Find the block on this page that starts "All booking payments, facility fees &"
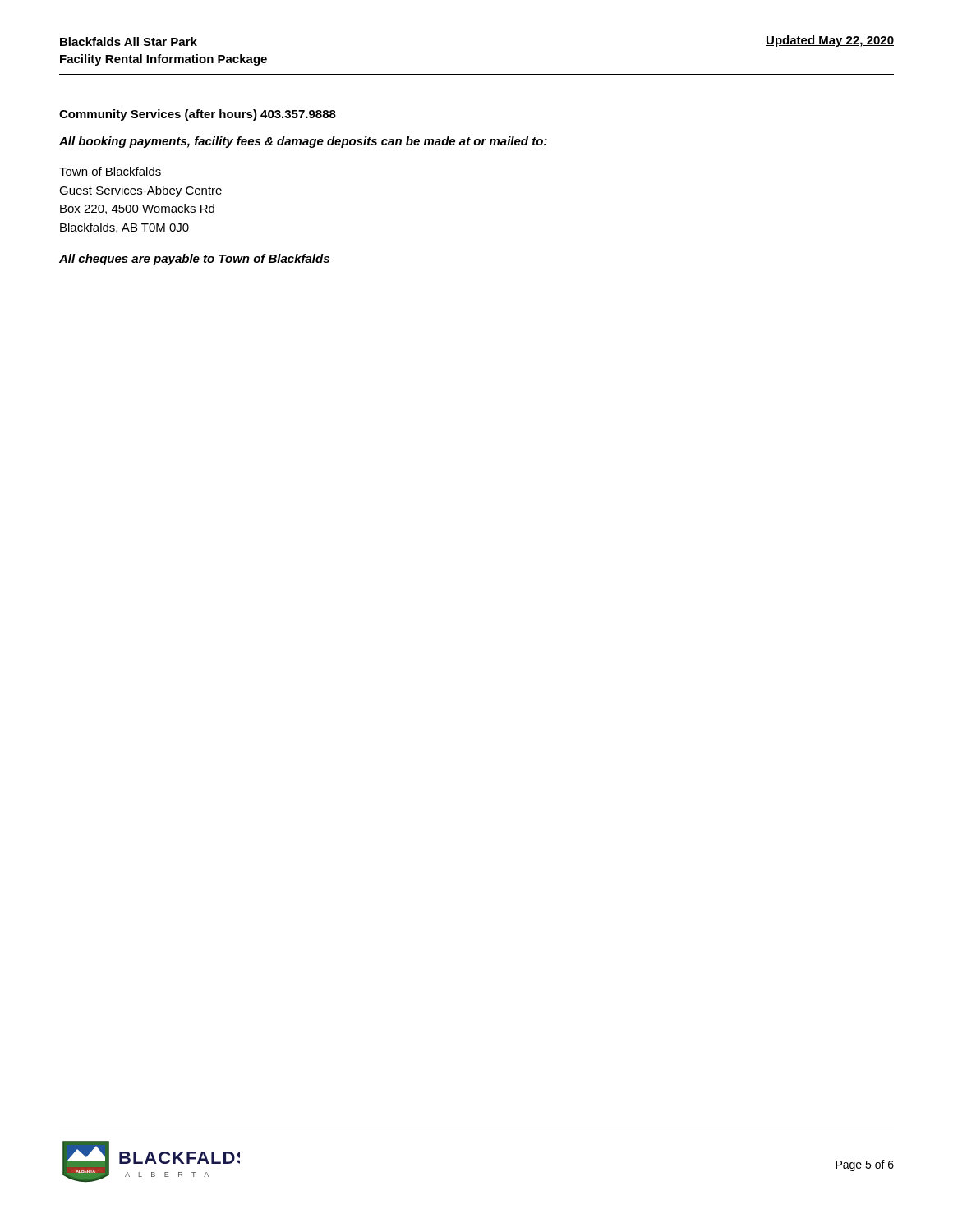The image size is (953, 1232). (303, 141)
